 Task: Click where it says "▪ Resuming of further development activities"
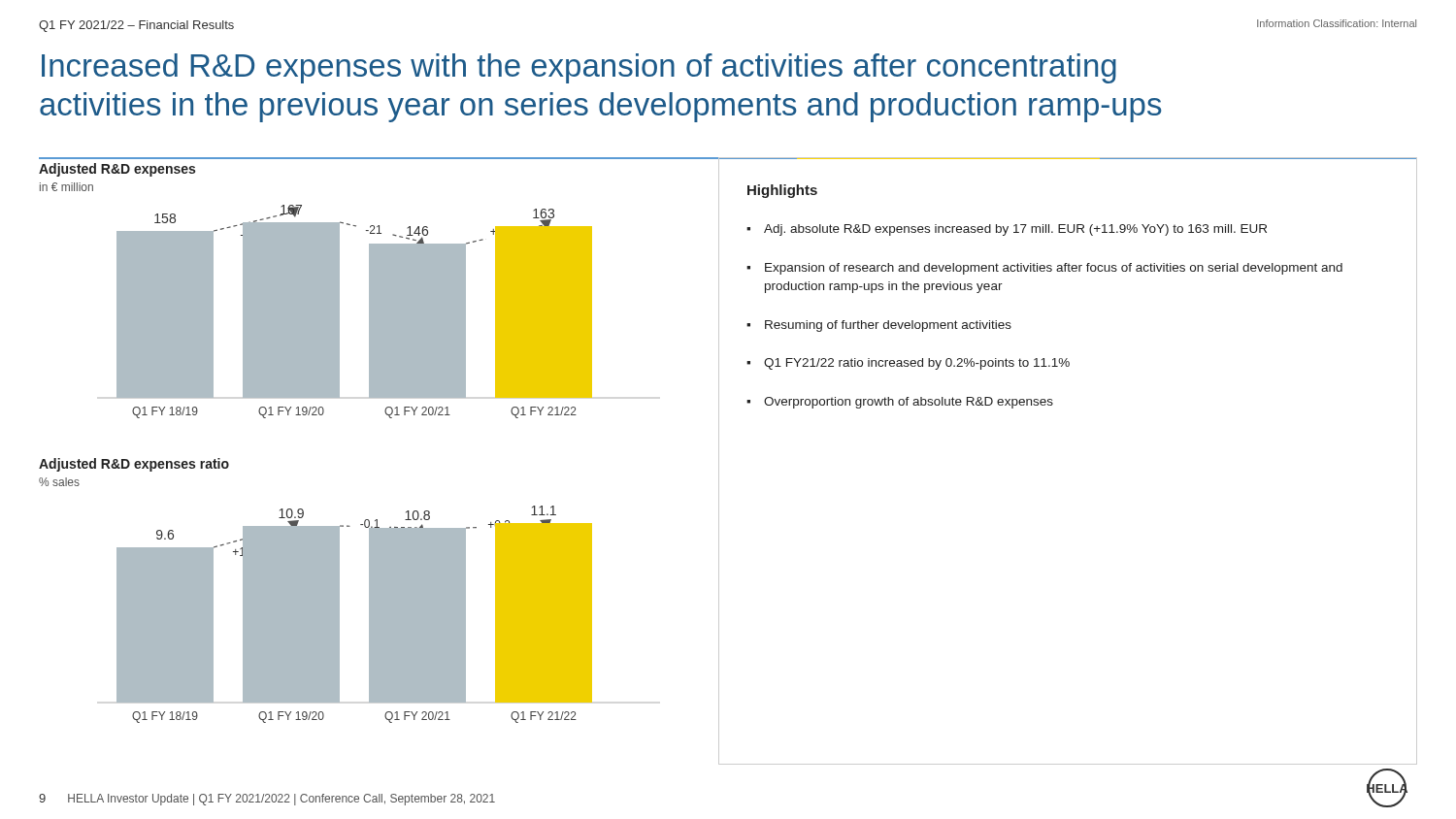pos(879,325)
